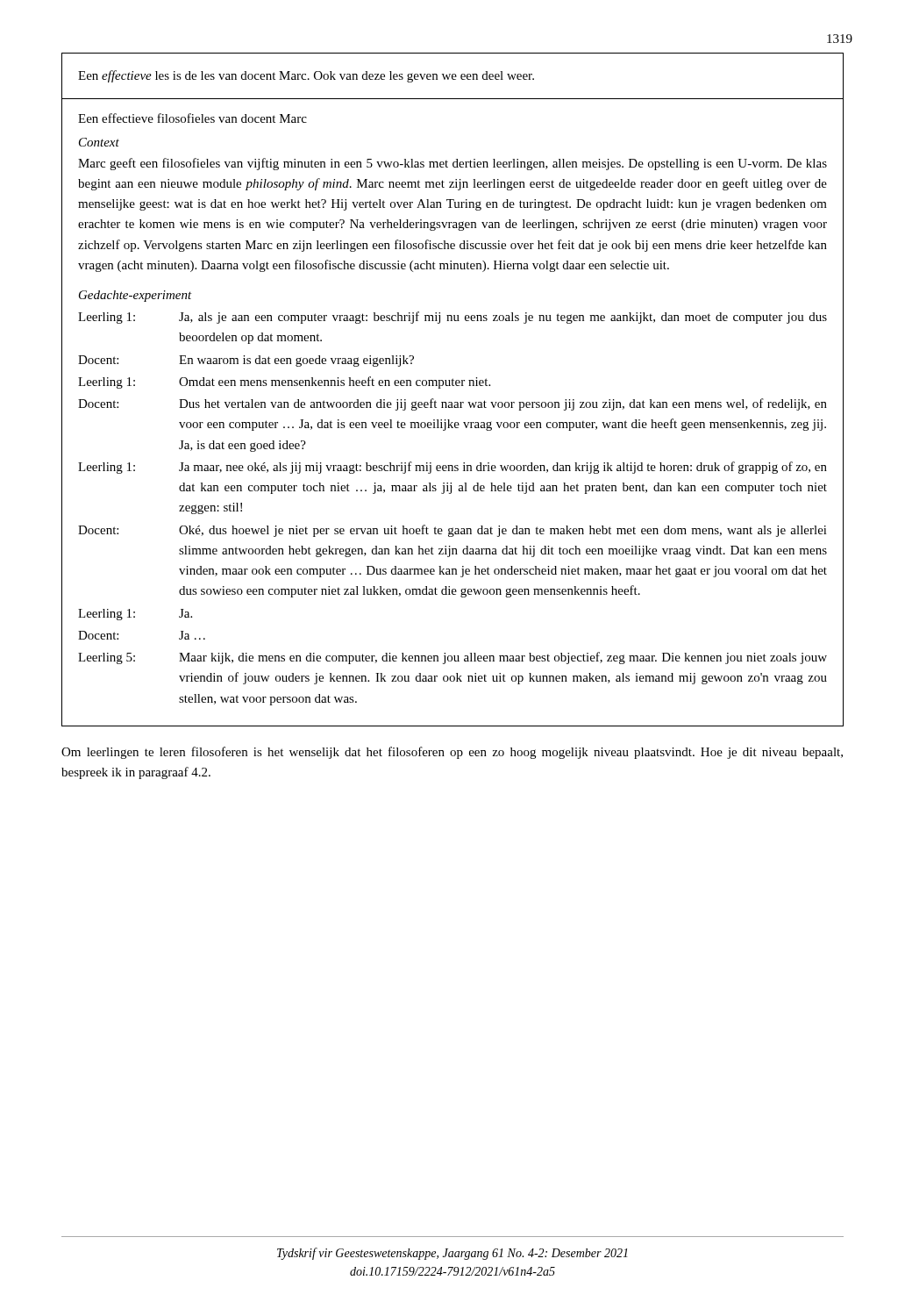The image size is (905, 1316).
Task: Find the region starting "Leerling 1: Ja."
Action: [x=135, y=615]
